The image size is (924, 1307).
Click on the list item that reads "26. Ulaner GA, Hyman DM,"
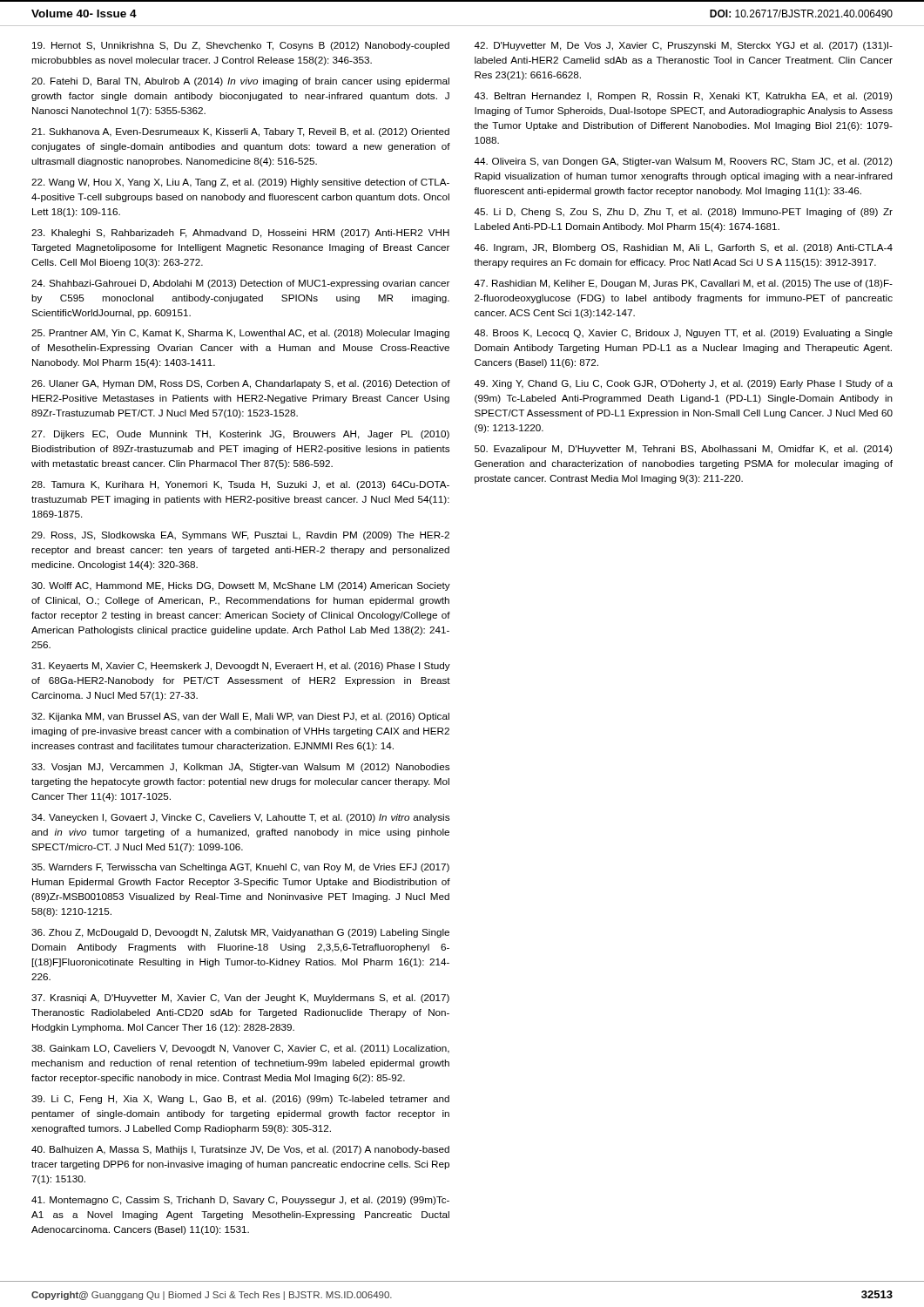click(x=241, y=398)
